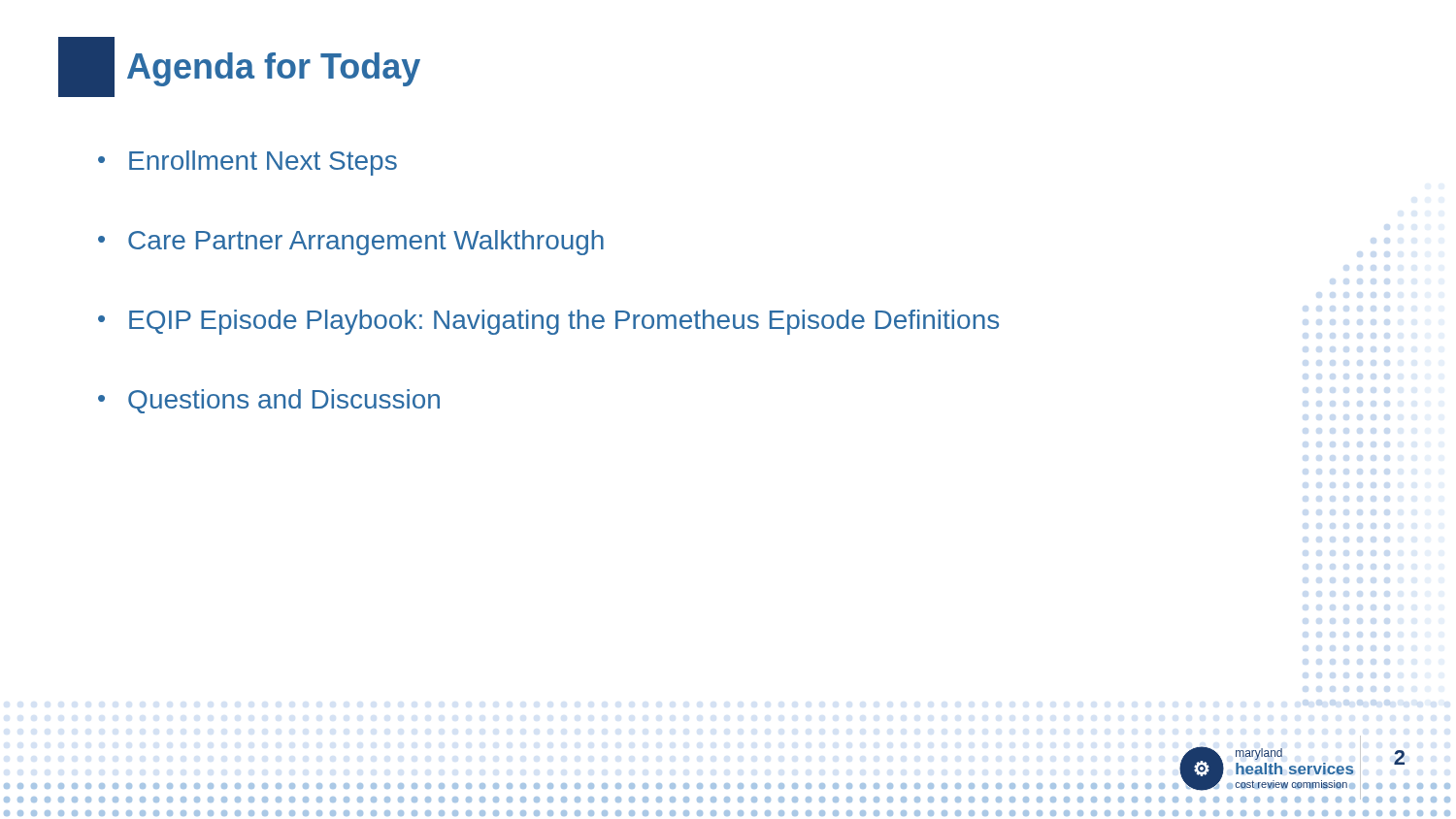Screen dimensions: 819x1456
Task: Find the region starting "• Questions and Discussion"
Action: coord(269,399)
